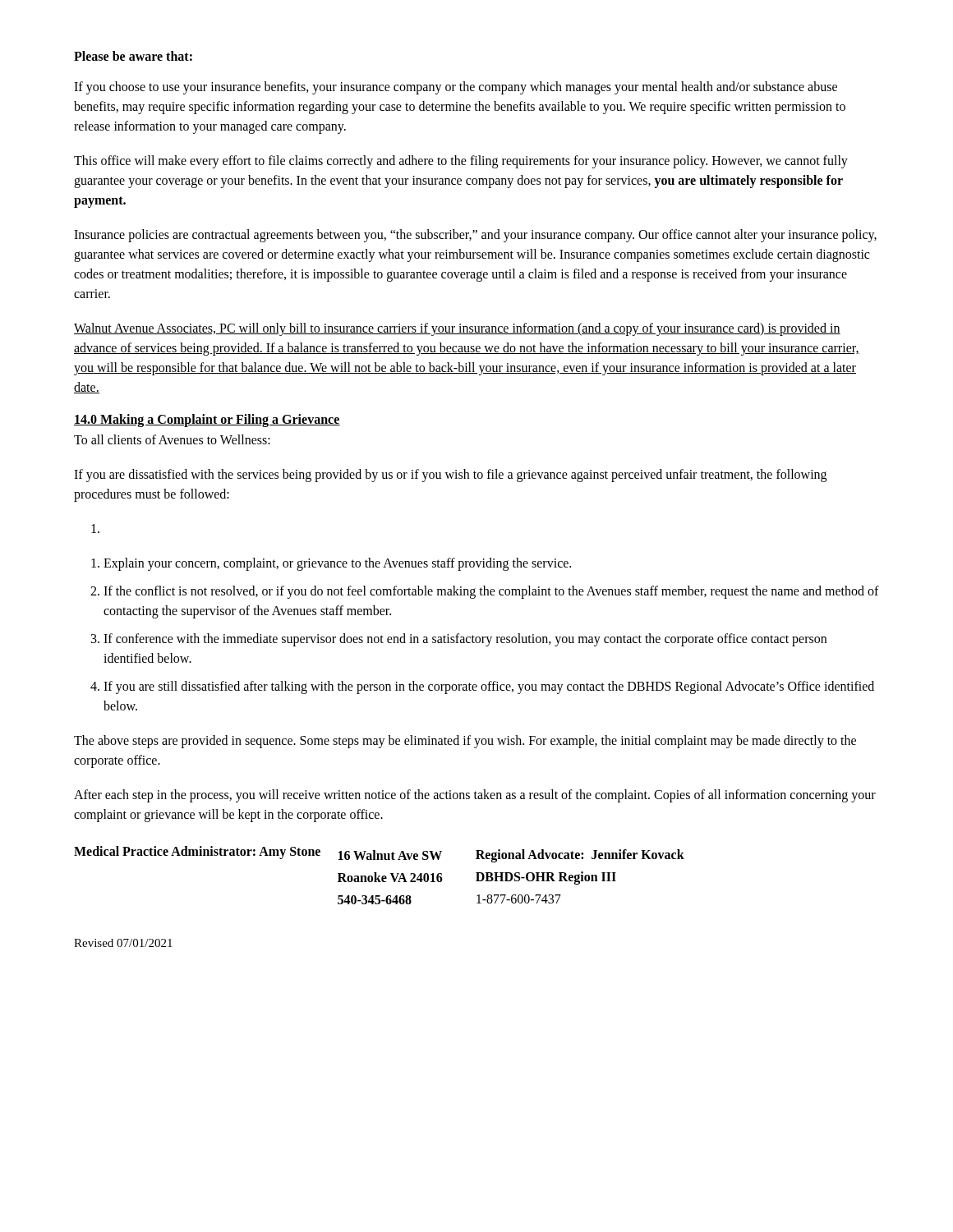Image resolution: width=953 pixels, height=1232 pixels.
Task: Click on the element starting "If you are still"
Action: pyautogui.click(x=491, y=696)
